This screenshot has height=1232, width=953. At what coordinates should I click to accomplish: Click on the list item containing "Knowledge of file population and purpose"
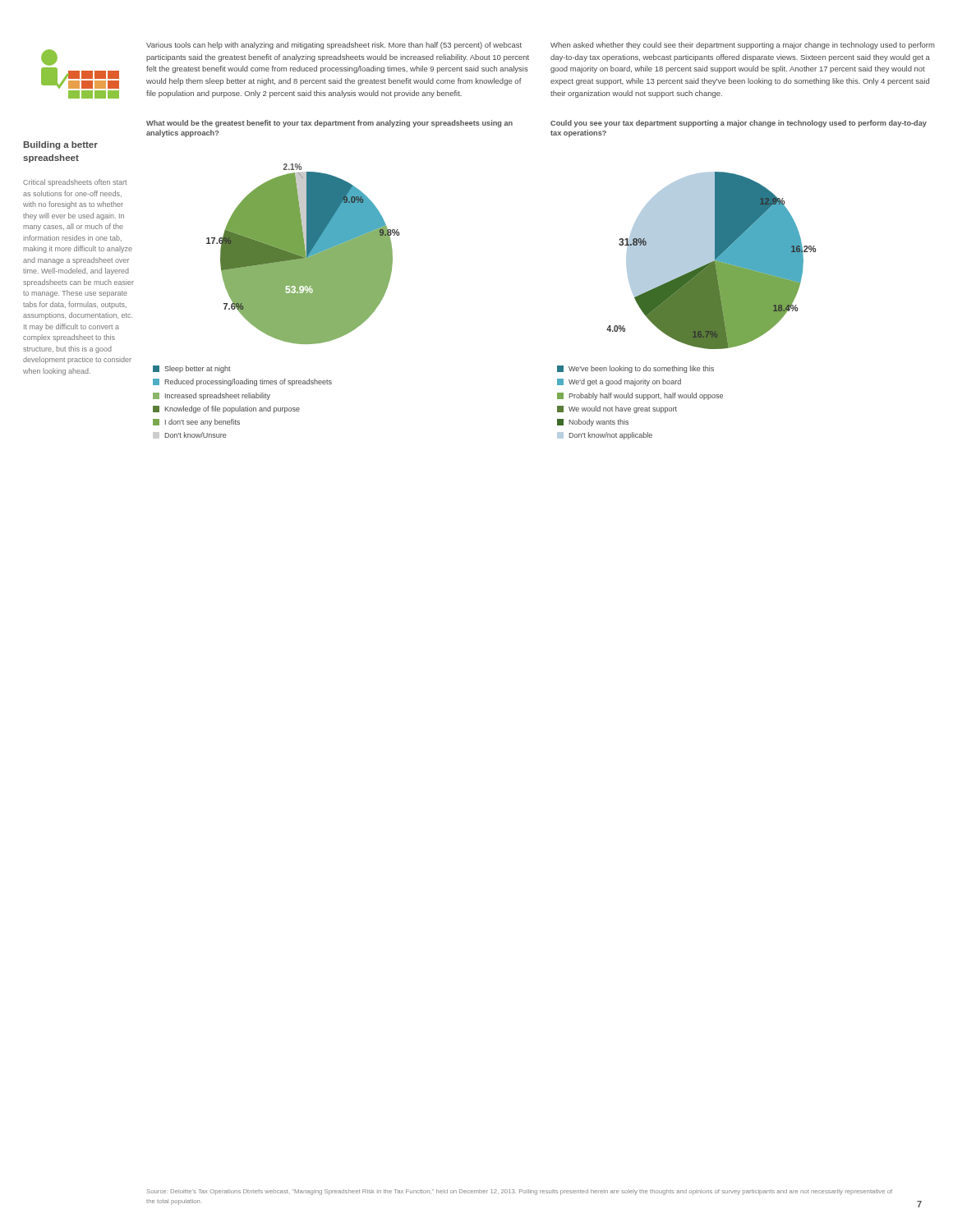[x=226, y=409]
